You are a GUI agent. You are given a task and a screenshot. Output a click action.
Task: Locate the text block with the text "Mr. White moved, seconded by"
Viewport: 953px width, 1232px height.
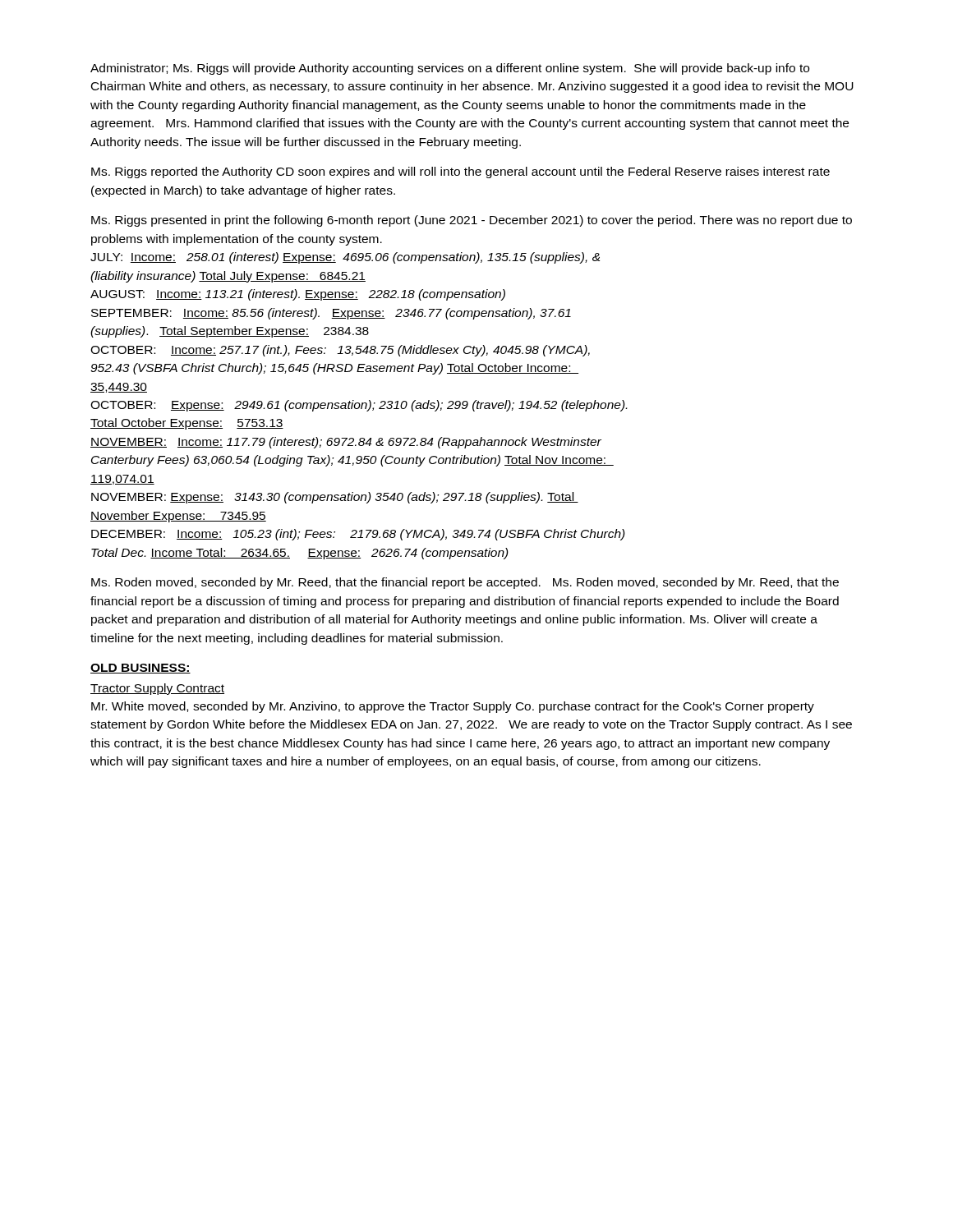[x=471, y=734]
